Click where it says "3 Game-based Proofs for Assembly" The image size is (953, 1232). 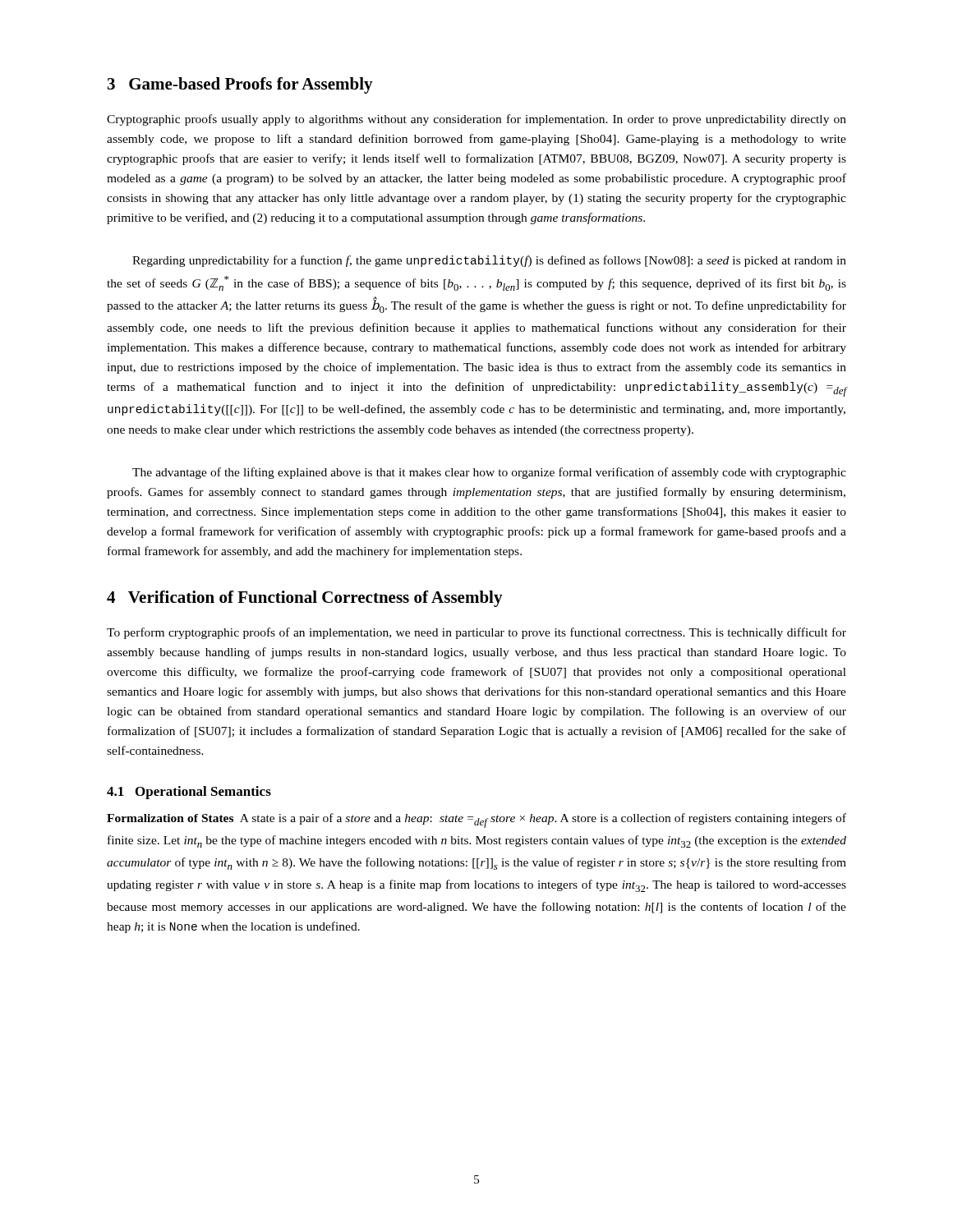(240, 85)
